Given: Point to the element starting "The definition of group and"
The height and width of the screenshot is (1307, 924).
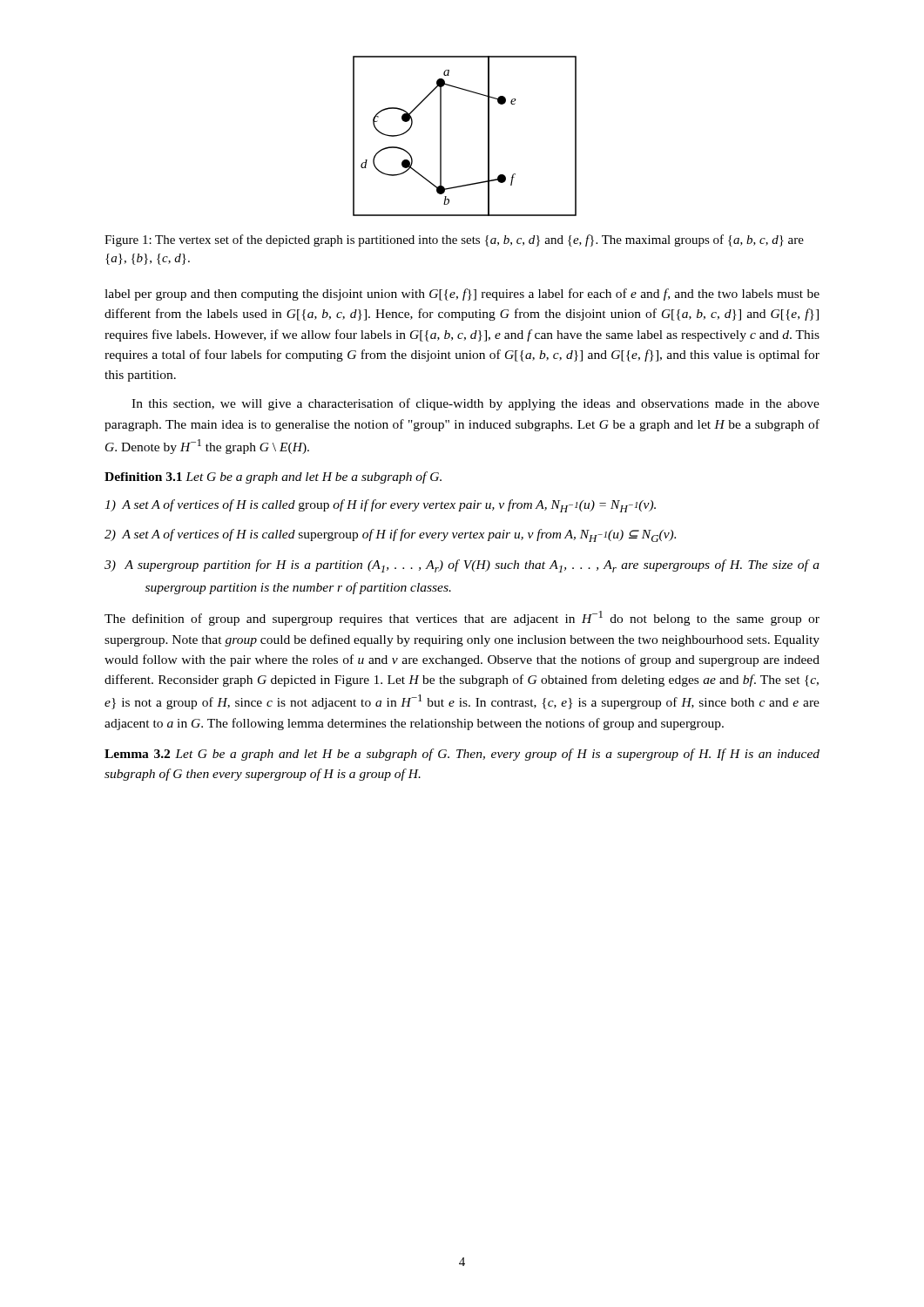Looking at the screenshot, I should [462, 669].
